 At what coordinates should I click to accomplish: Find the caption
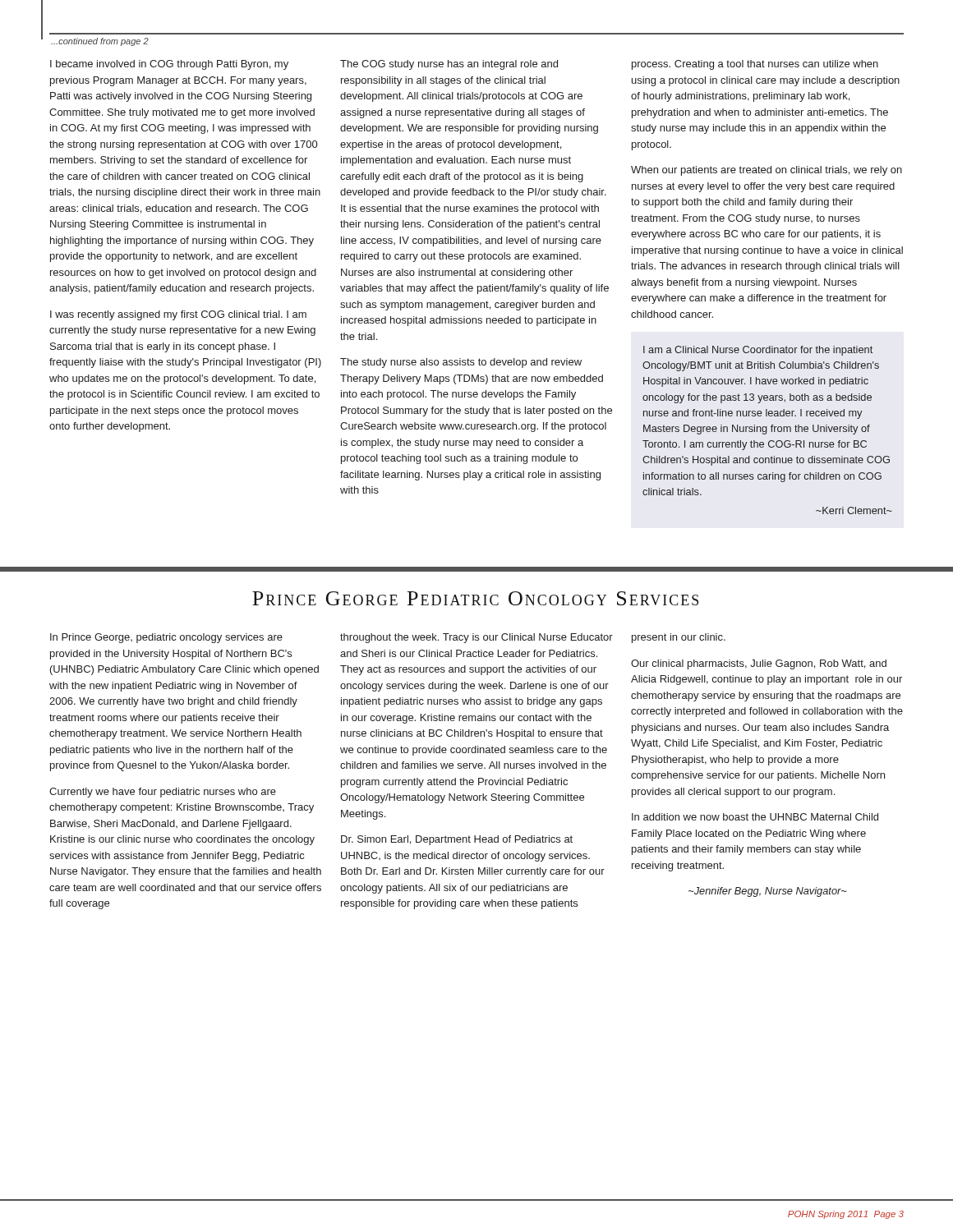[767, 891]
